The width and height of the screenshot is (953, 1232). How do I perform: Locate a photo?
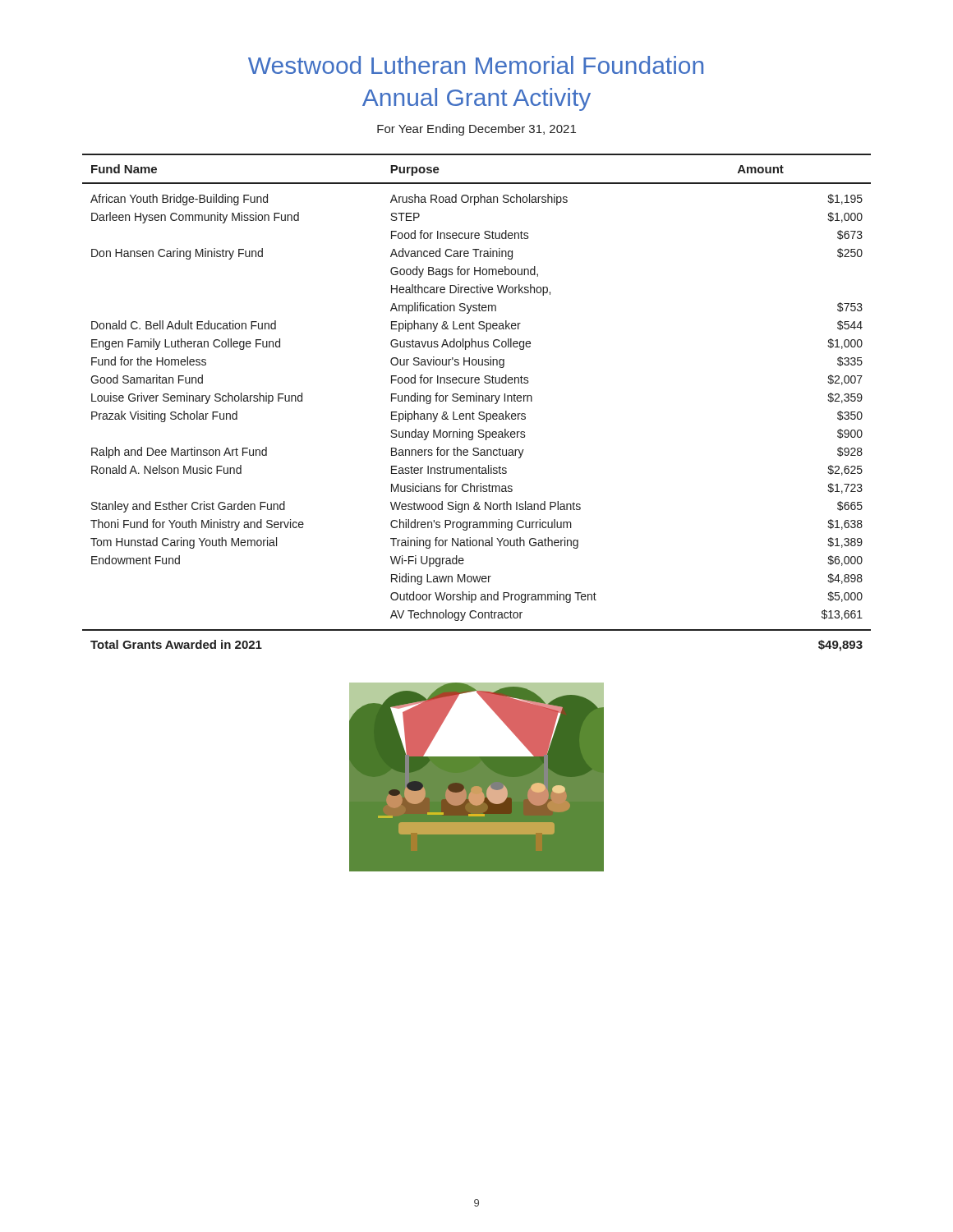click(x=476, y=779)
